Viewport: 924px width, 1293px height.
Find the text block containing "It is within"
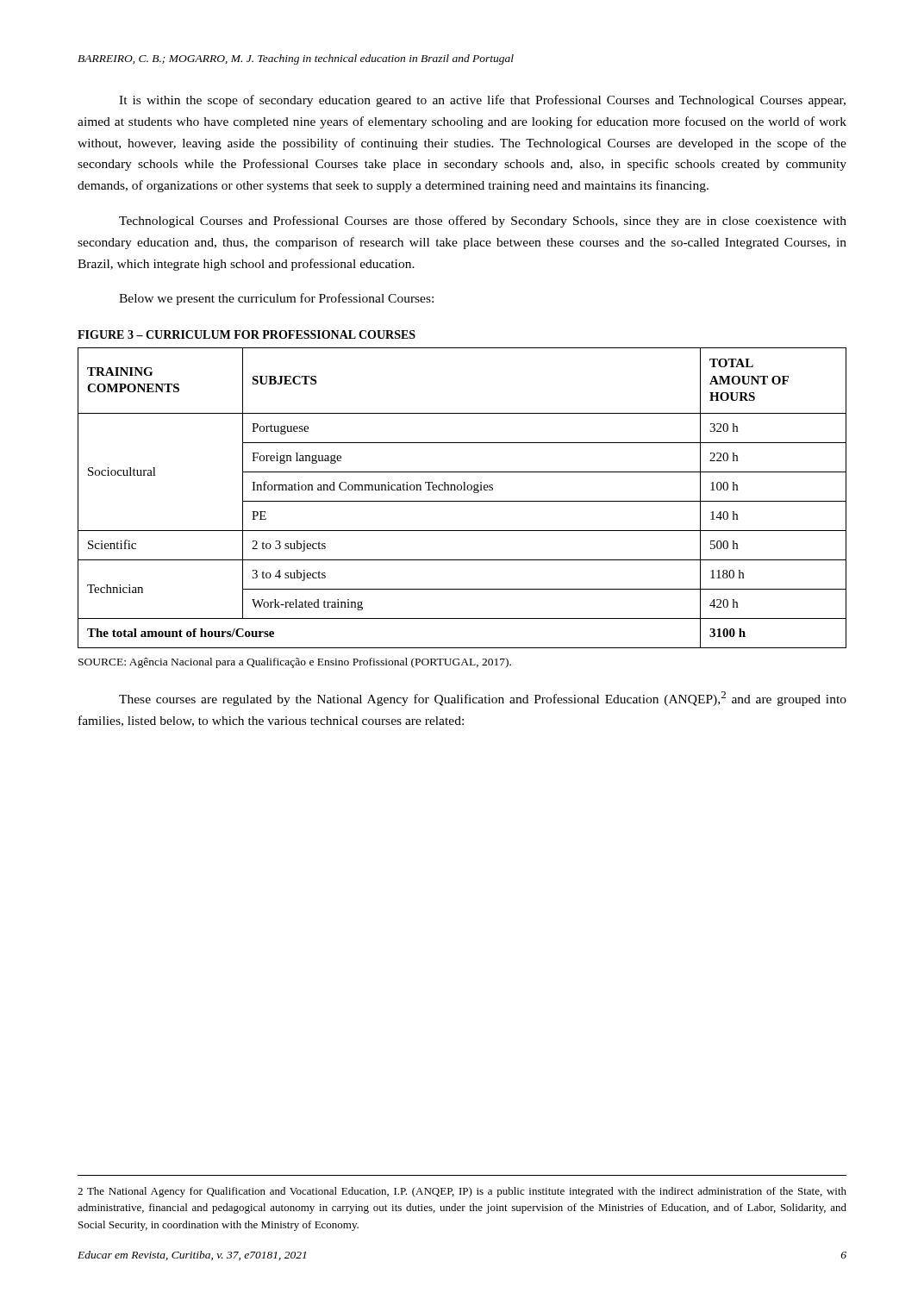point(462,142)
